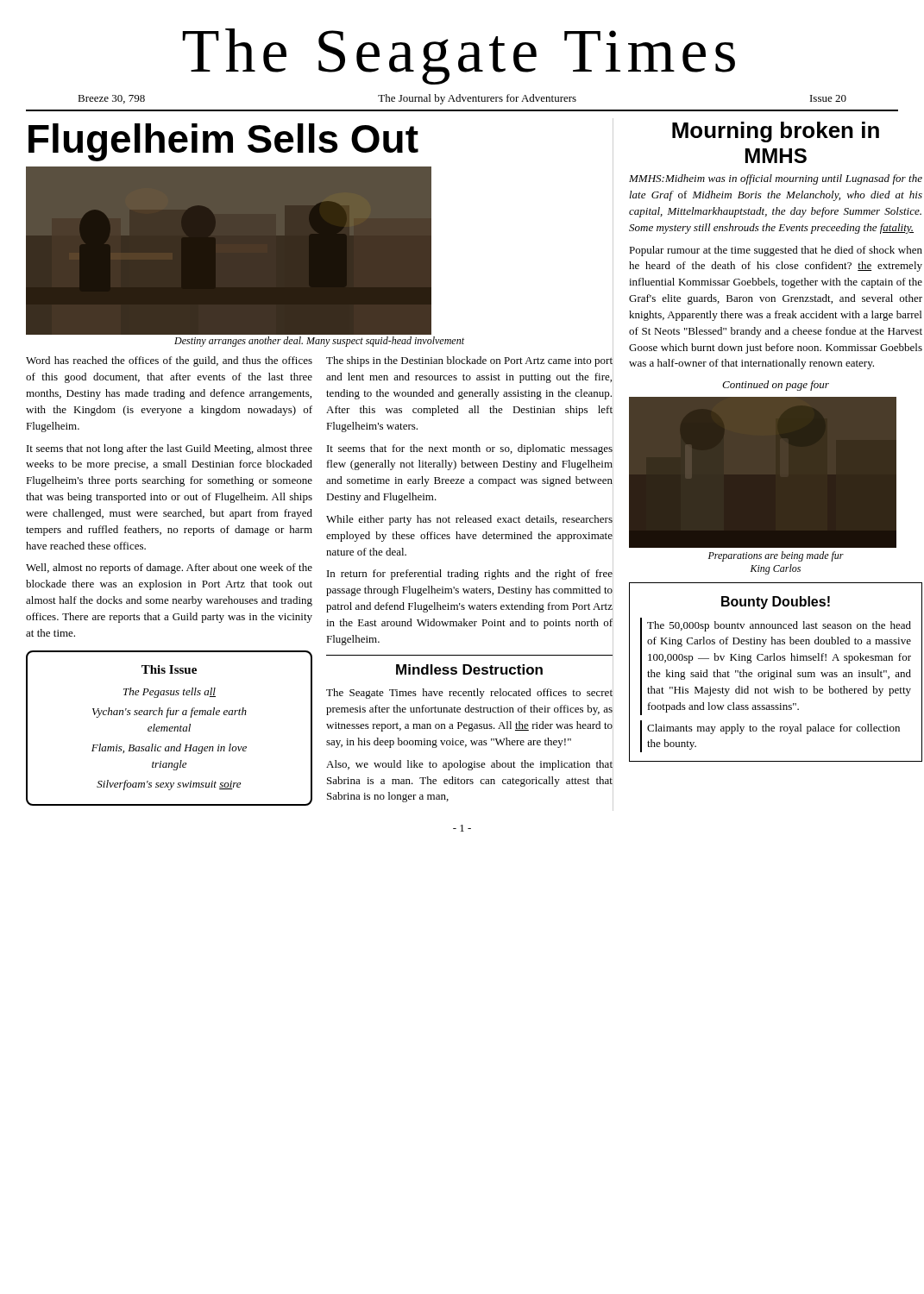Click the passage that begins "Popular rumour at the time suggested"

coord(776,307)
